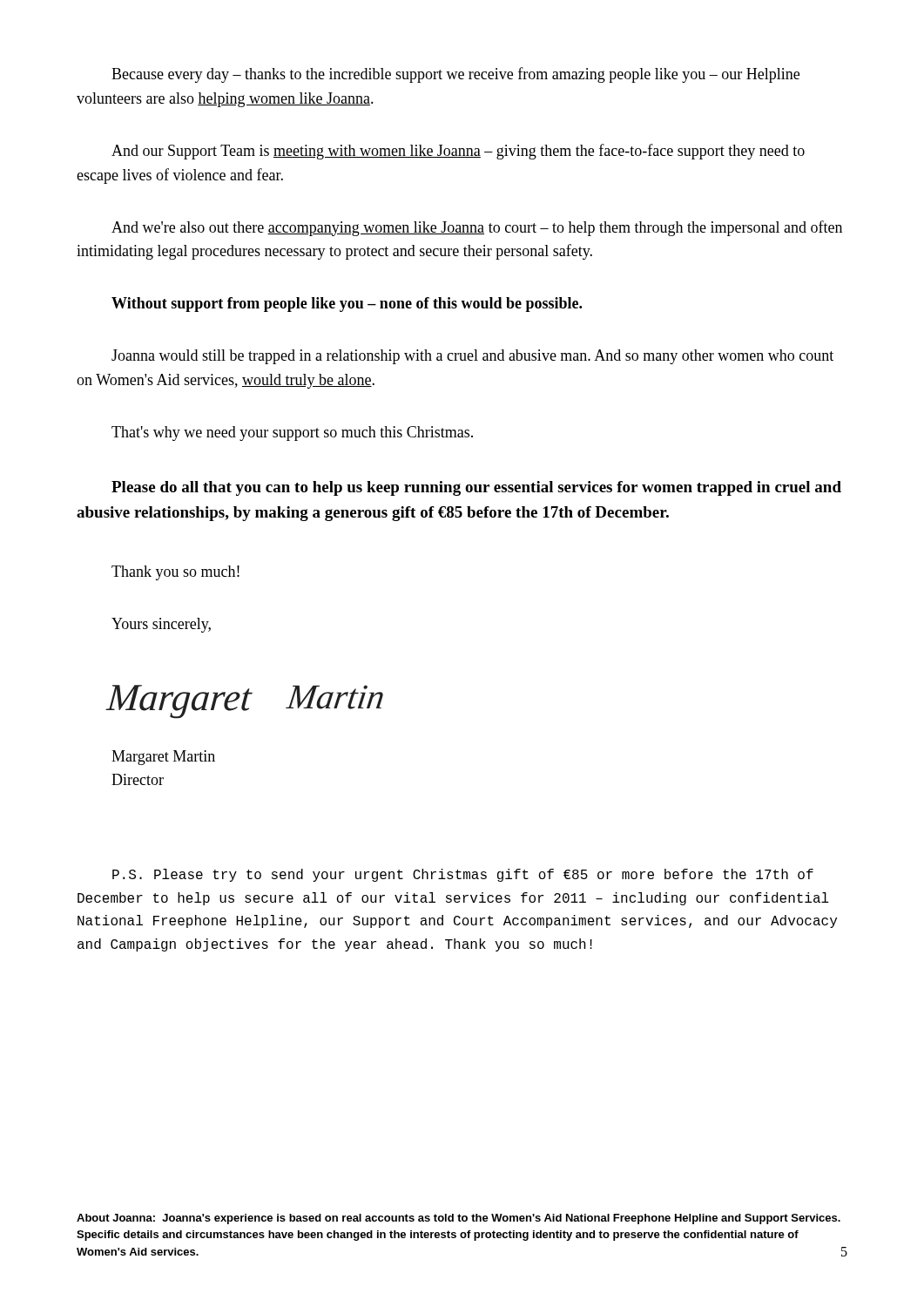Locate the block of text that opens with "Because every day – thanks"
The width and height of the screenshot is (924, 1307).
[462, 87]
